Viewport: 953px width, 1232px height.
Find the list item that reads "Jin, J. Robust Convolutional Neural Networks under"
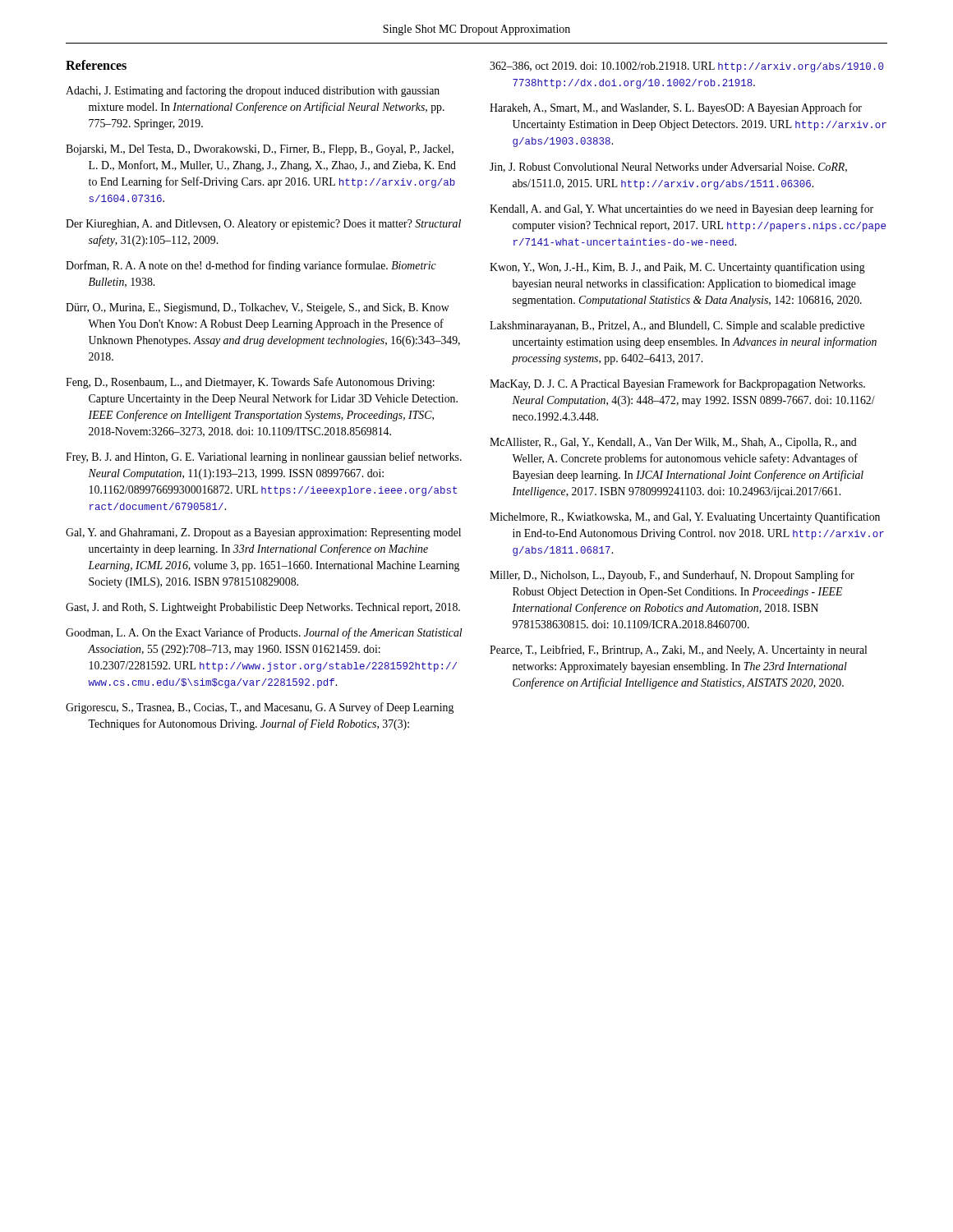(669, 175)
